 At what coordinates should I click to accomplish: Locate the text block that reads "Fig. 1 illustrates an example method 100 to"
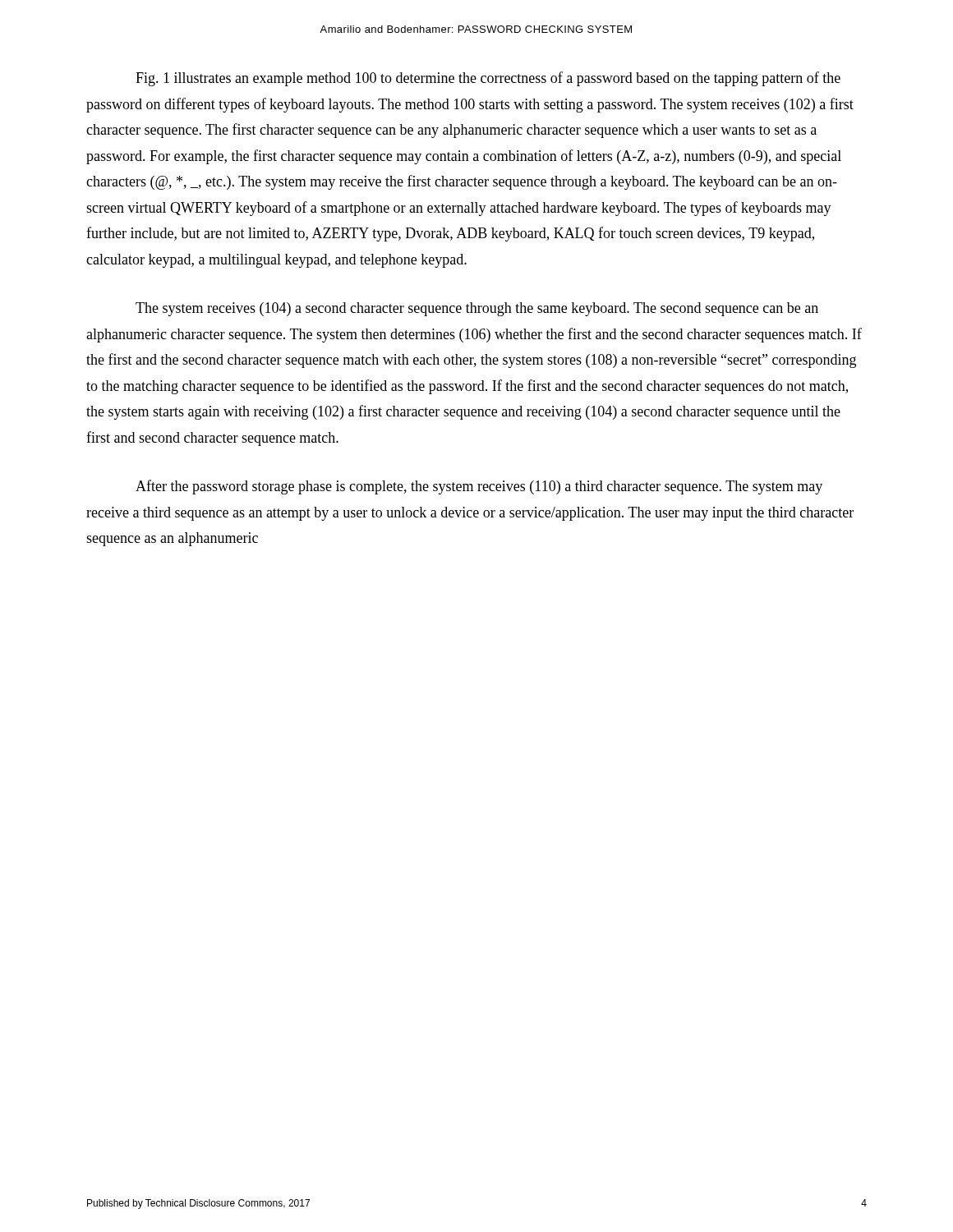(x=470, y=169)
